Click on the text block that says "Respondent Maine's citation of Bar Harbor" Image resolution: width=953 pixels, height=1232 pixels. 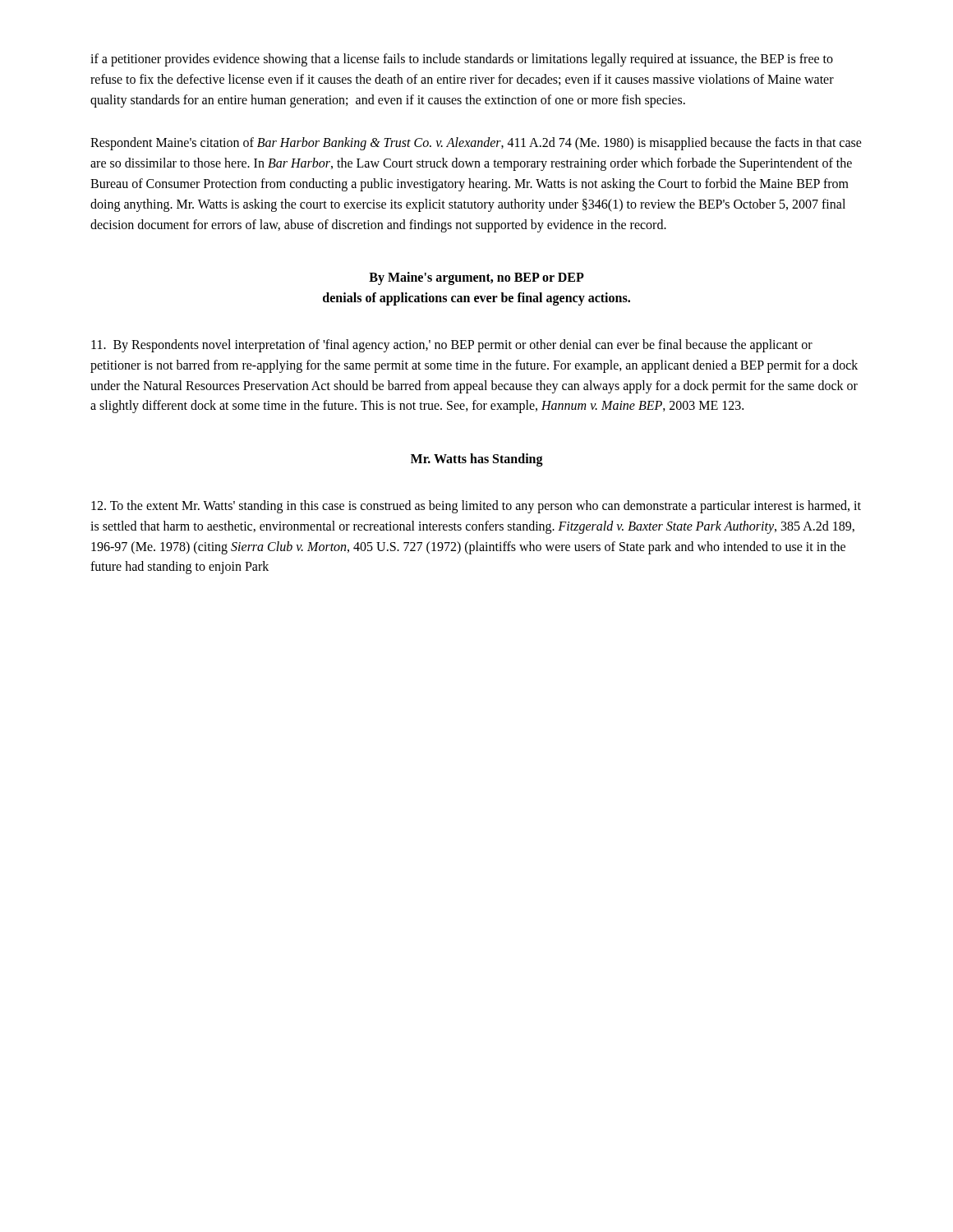pos(476,184)
